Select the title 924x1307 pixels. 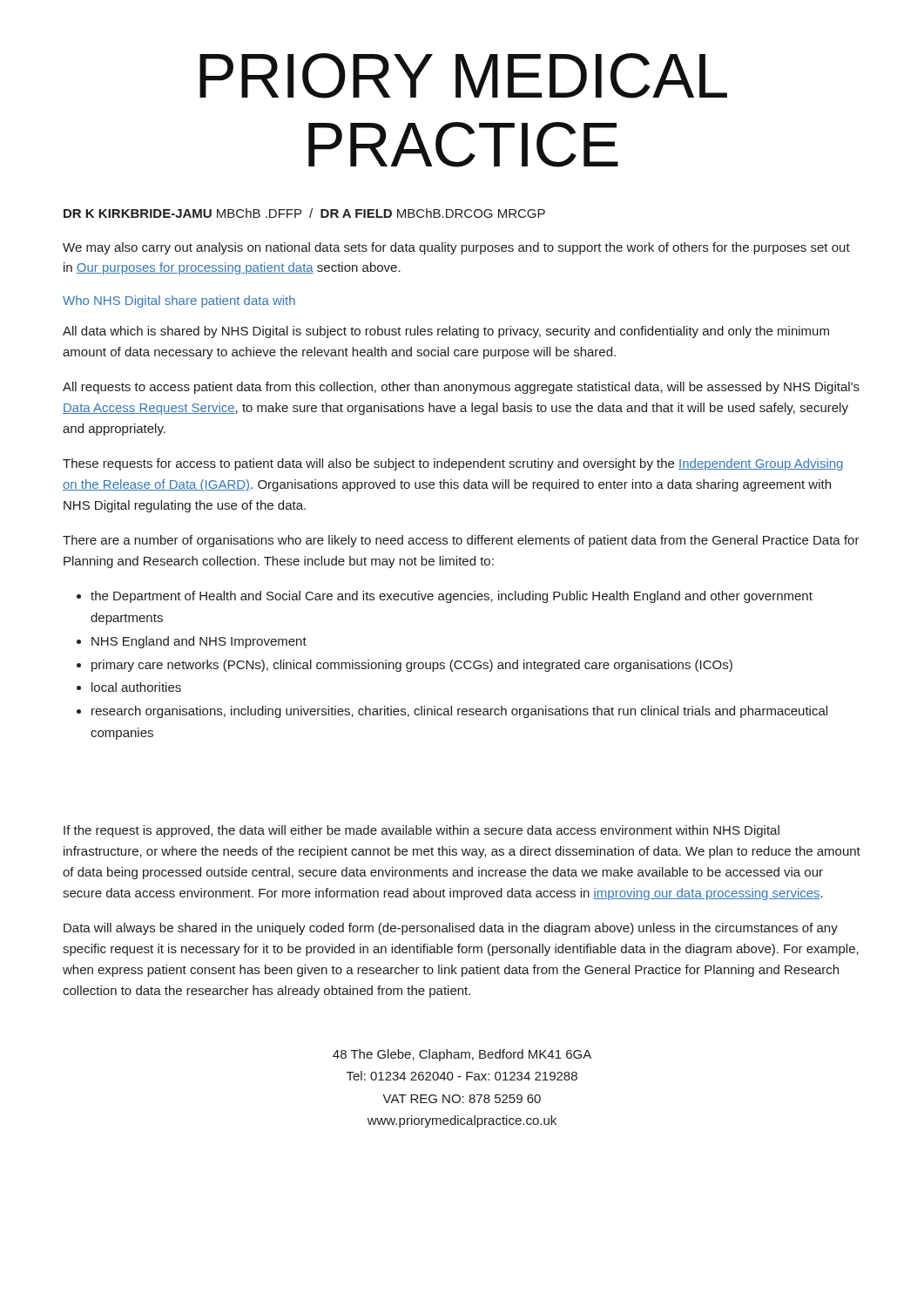[x=462, y=111]
